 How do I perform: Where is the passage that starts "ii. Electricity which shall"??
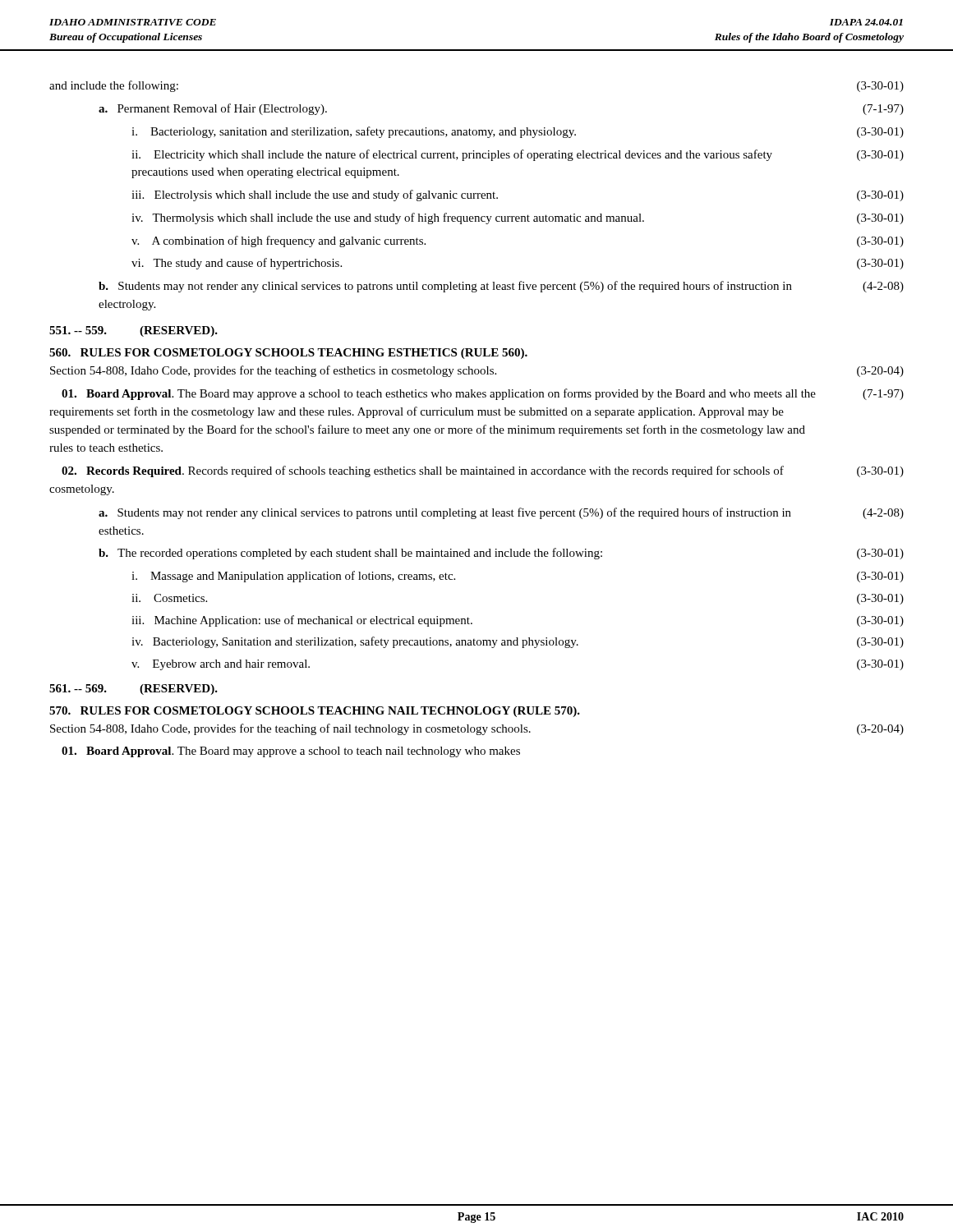pyautogui.click(x=518, y=164)
